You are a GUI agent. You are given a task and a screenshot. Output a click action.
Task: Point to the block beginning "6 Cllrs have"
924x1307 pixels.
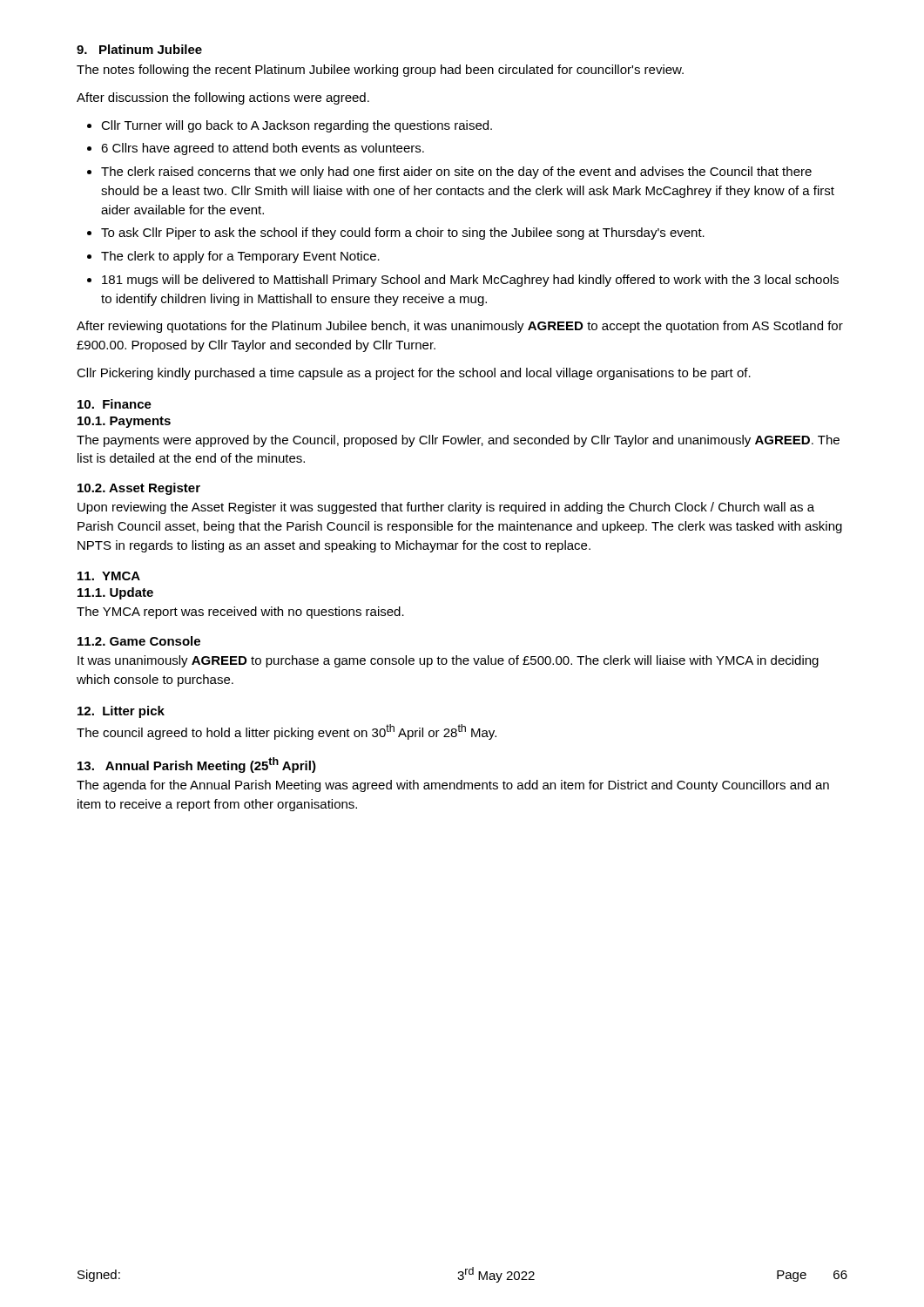[263, 149]
